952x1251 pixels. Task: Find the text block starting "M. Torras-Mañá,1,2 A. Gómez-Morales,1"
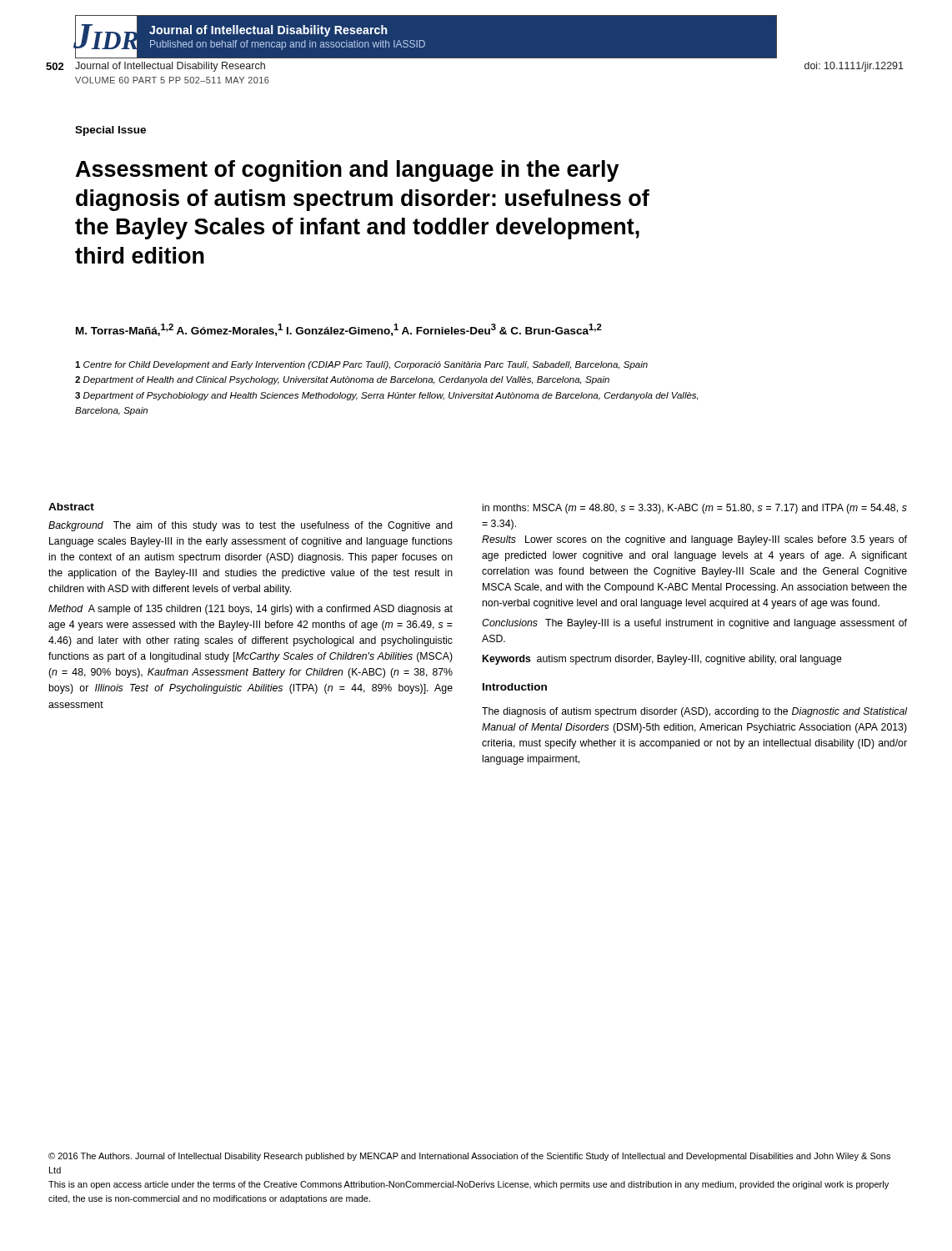338,329
